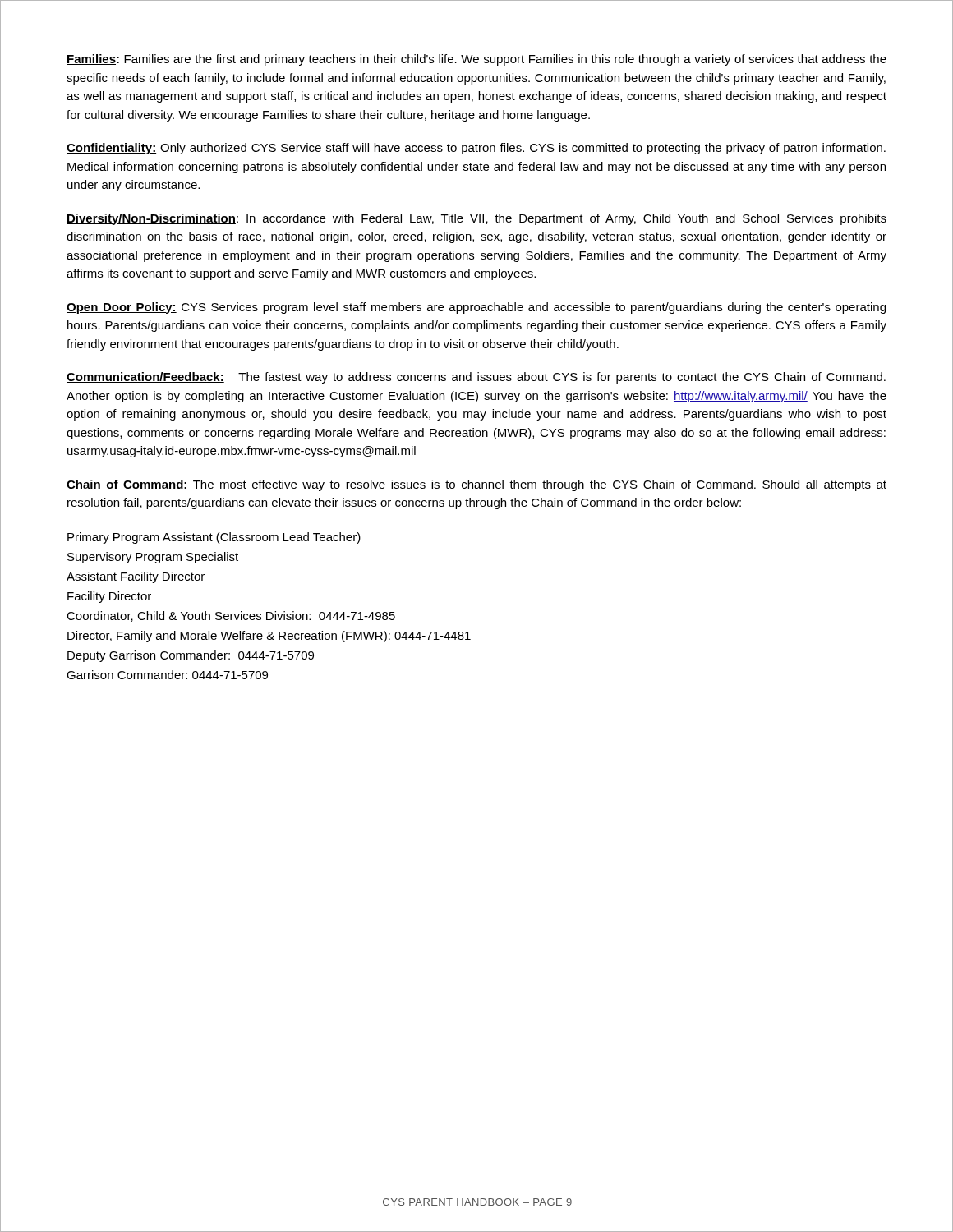Select the list item that says "Garrison Commander: 0444-71-5709"
Image resolution: width=953 pixels, height=1232 pixels.
[x=168, y=674]
